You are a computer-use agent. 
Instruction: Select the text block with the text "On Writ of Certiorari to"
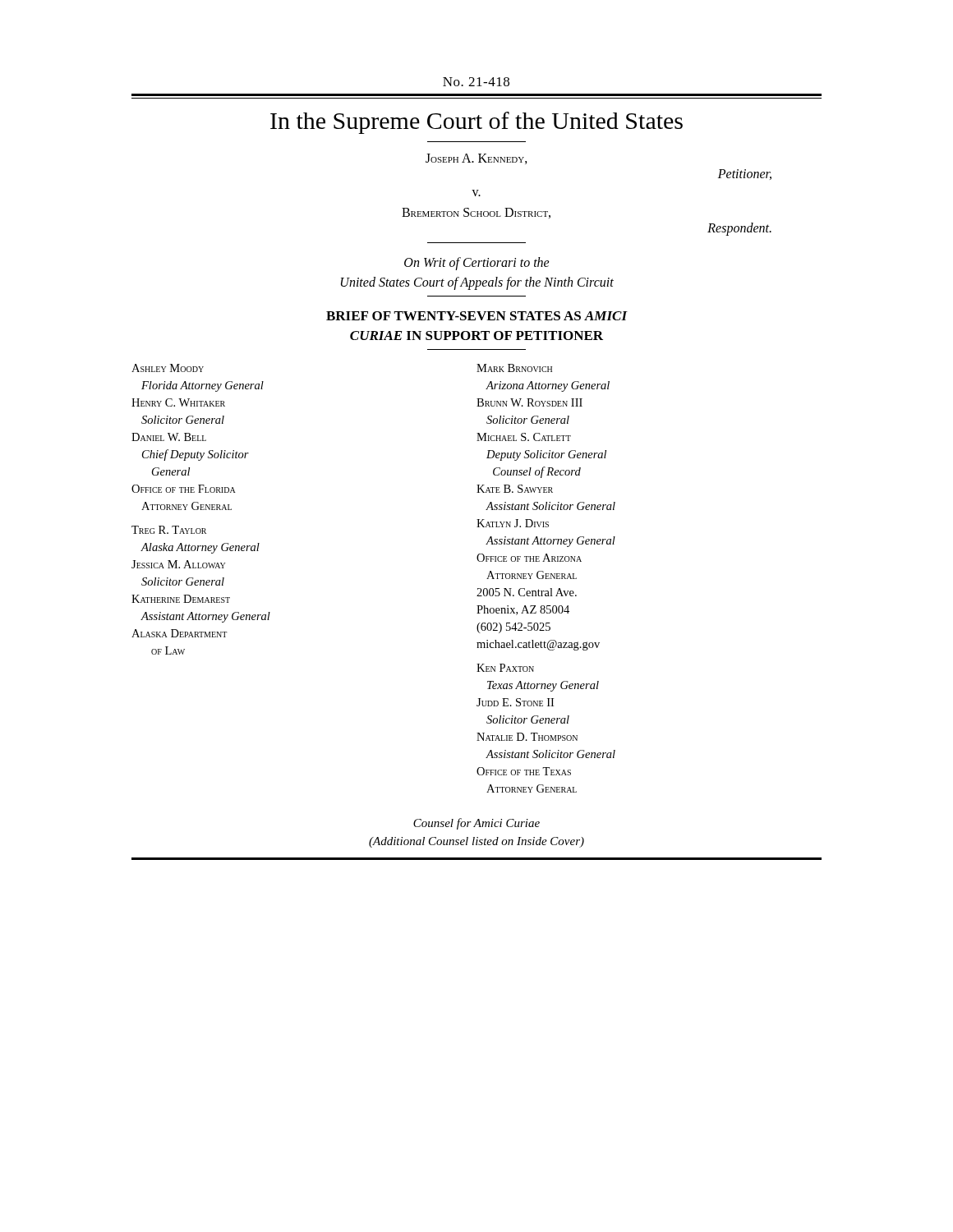click(476, 272)
